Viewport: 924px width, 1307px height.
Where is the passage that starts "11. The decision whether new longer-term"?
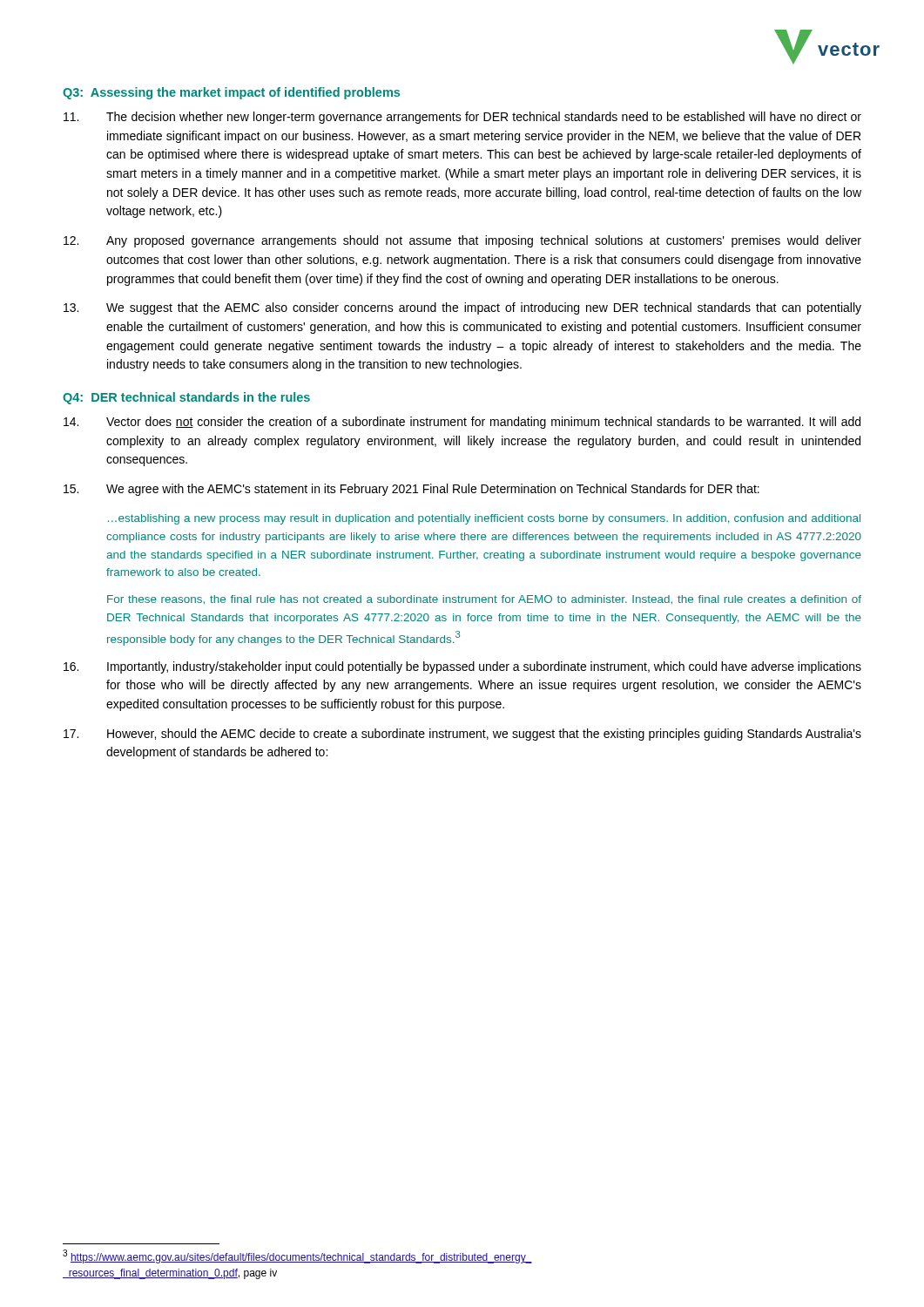pos(462,165)
